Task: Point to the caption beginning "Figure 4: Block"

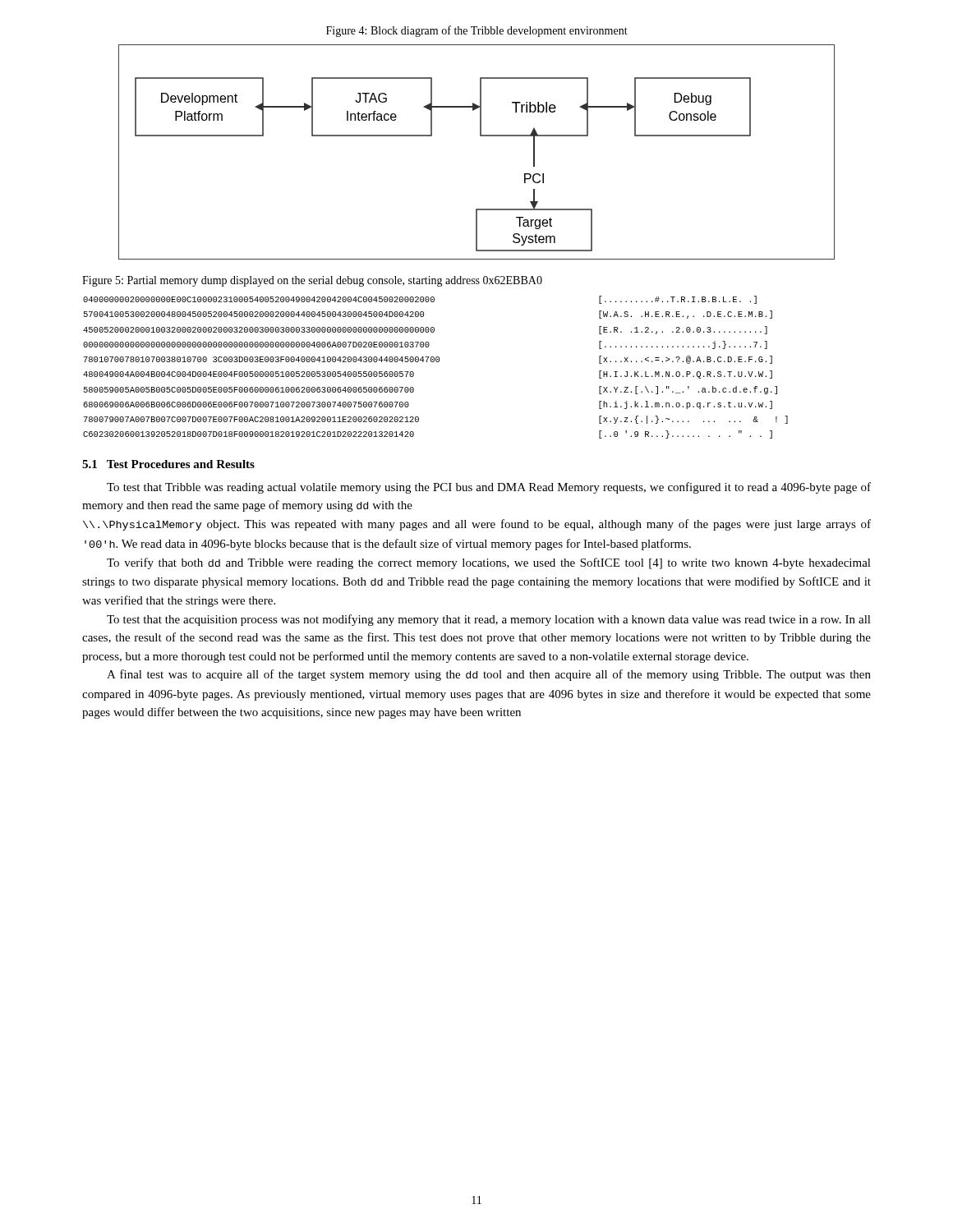Action: pyautogui.click(x=476, y=31)
